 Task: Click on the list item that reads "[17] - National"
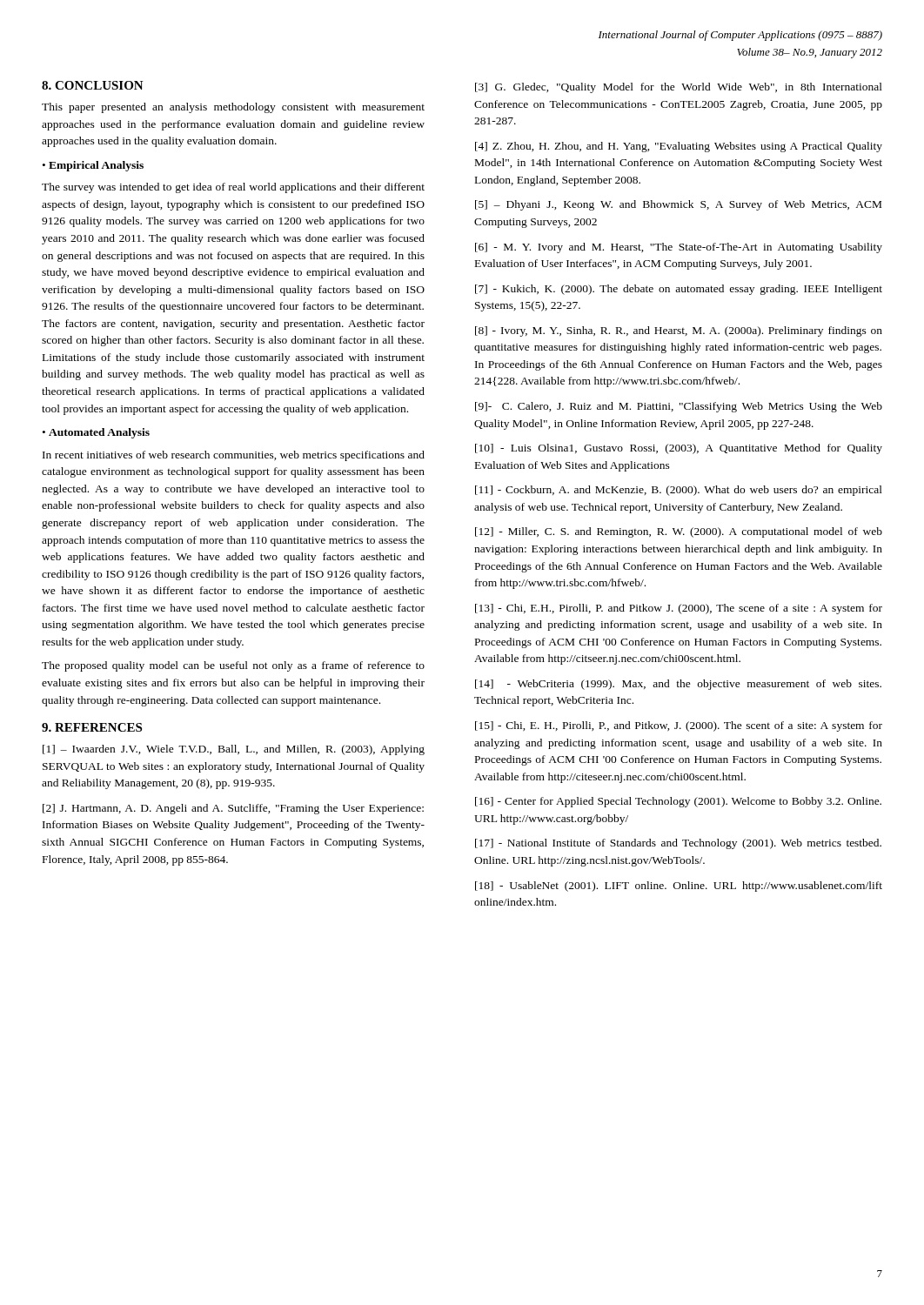[678, 852]
